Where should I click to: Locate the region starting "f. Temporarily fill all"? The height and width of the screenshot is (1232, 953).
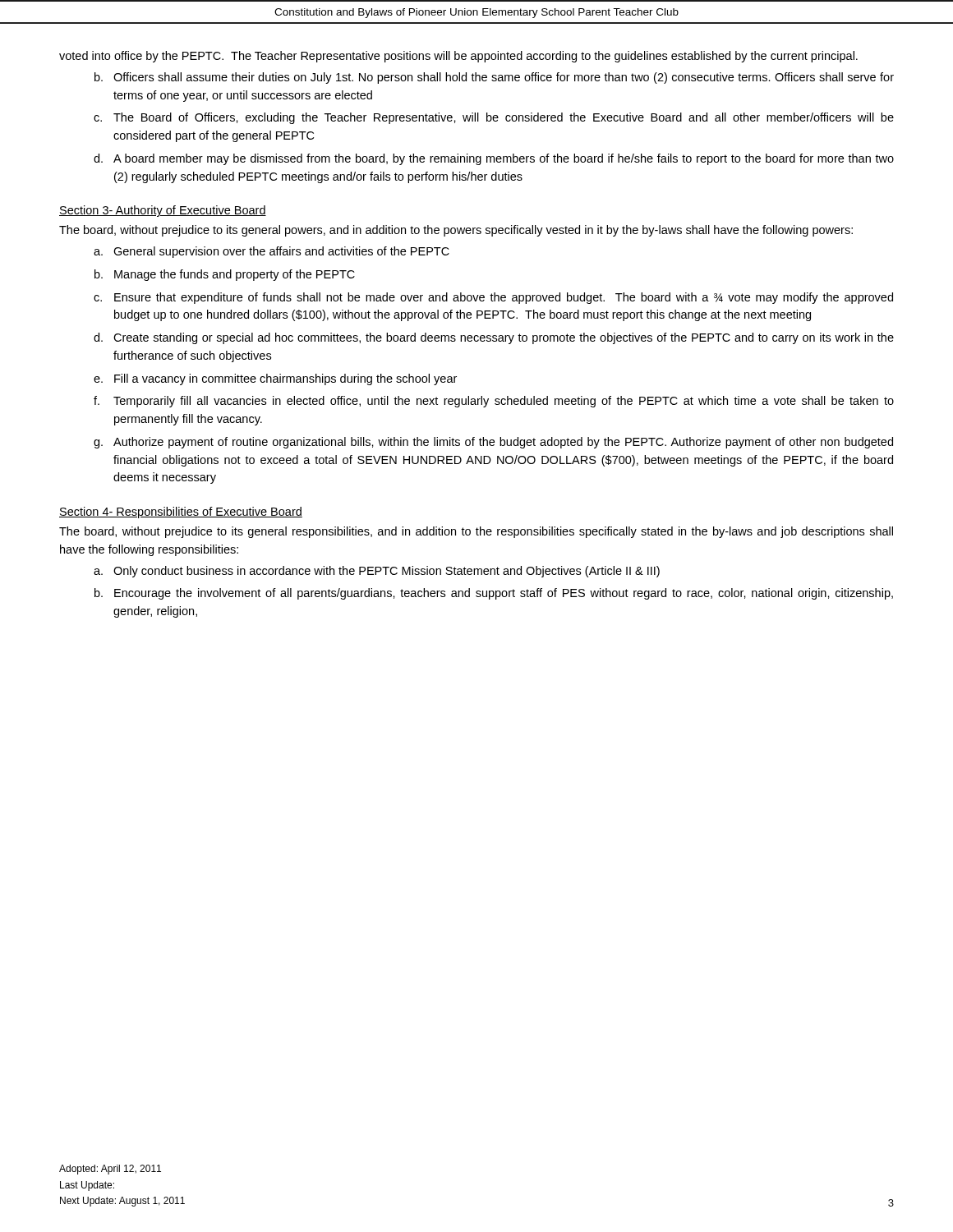(x=476, y=411)
